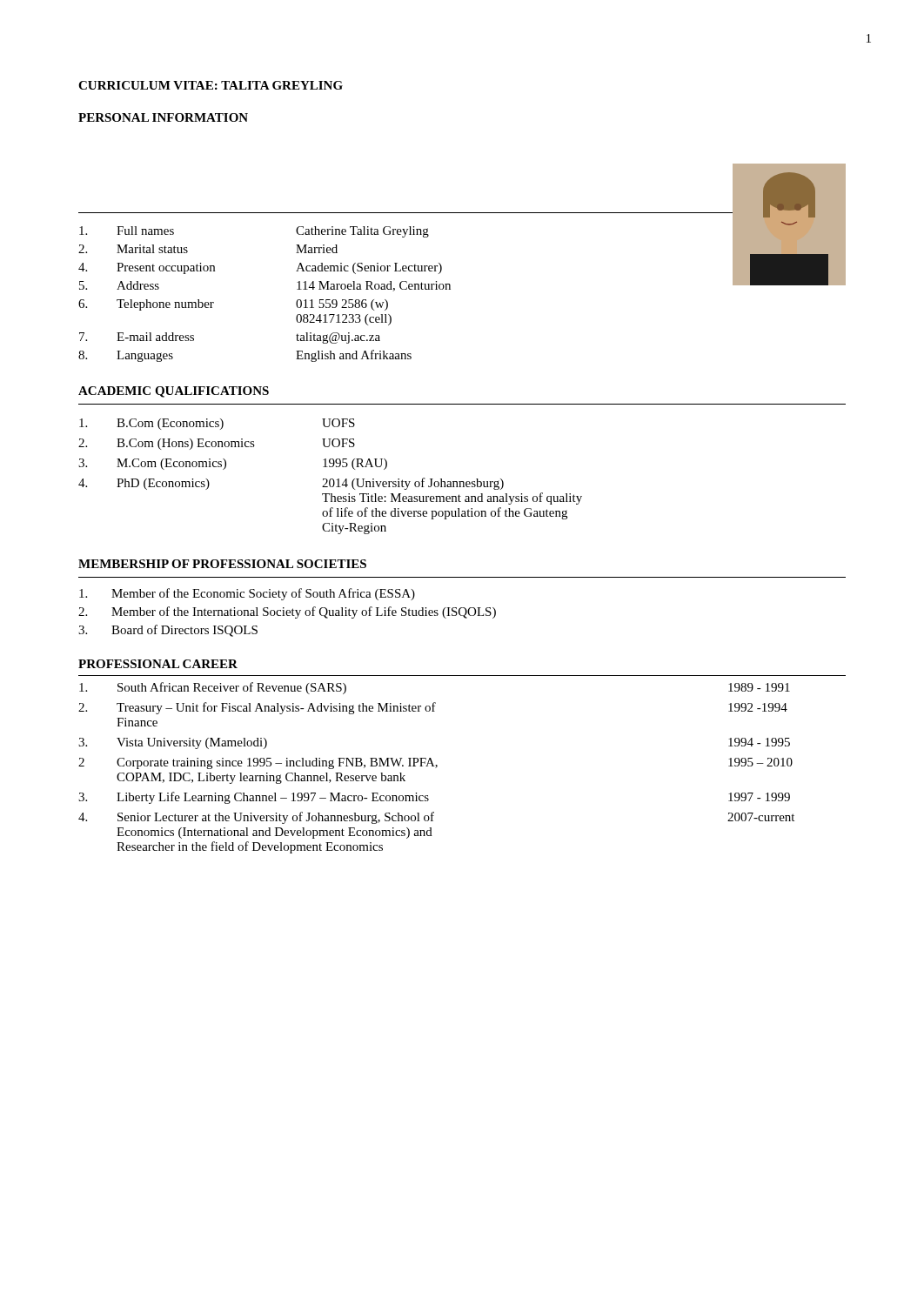The width and height of the screenshot is (924, 1305).
Task: Find the section header containing "PERSONAL INFORMATION"
Action: tap(163, 117)
